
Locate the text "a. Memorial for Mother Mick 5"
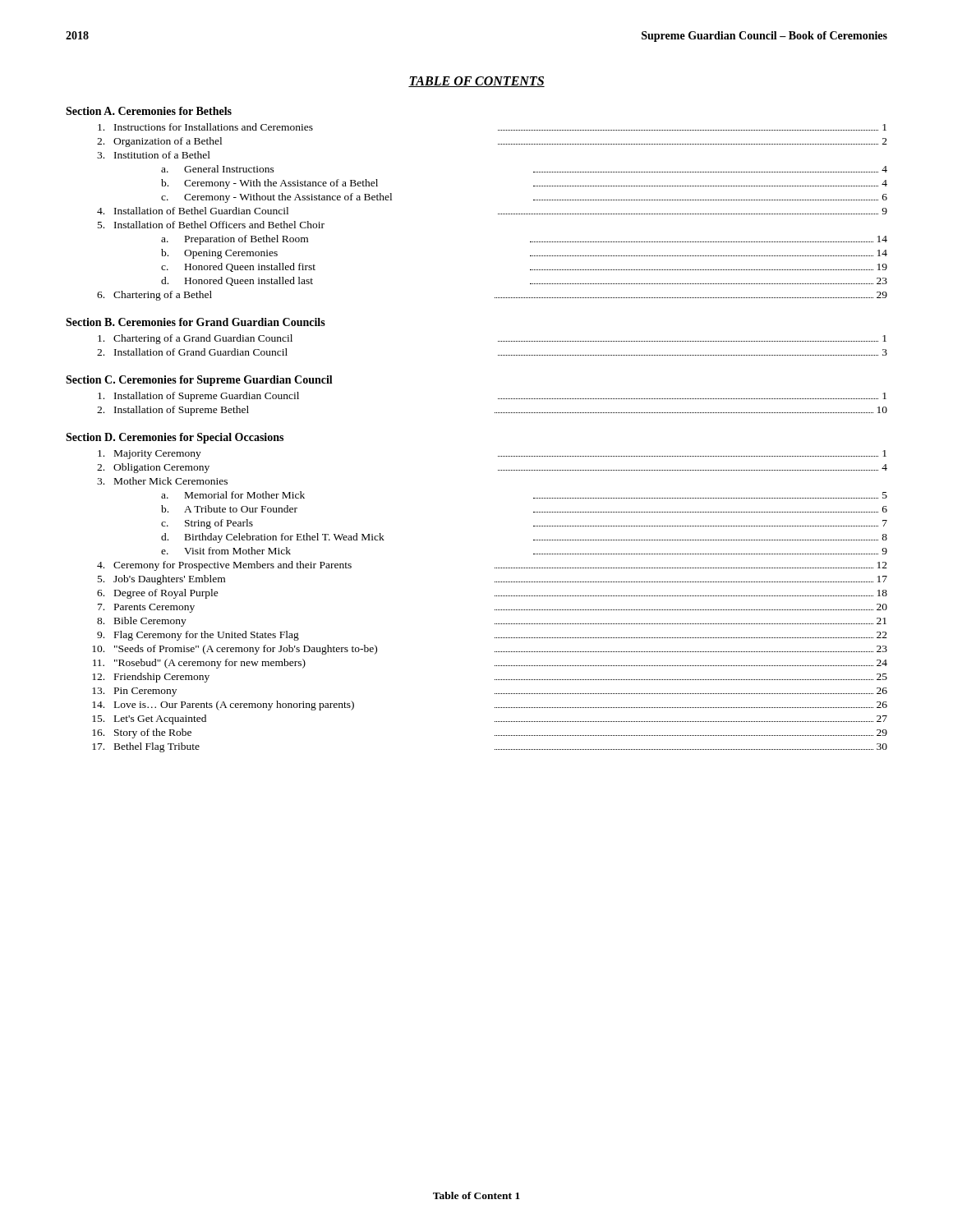pos(524,495)
